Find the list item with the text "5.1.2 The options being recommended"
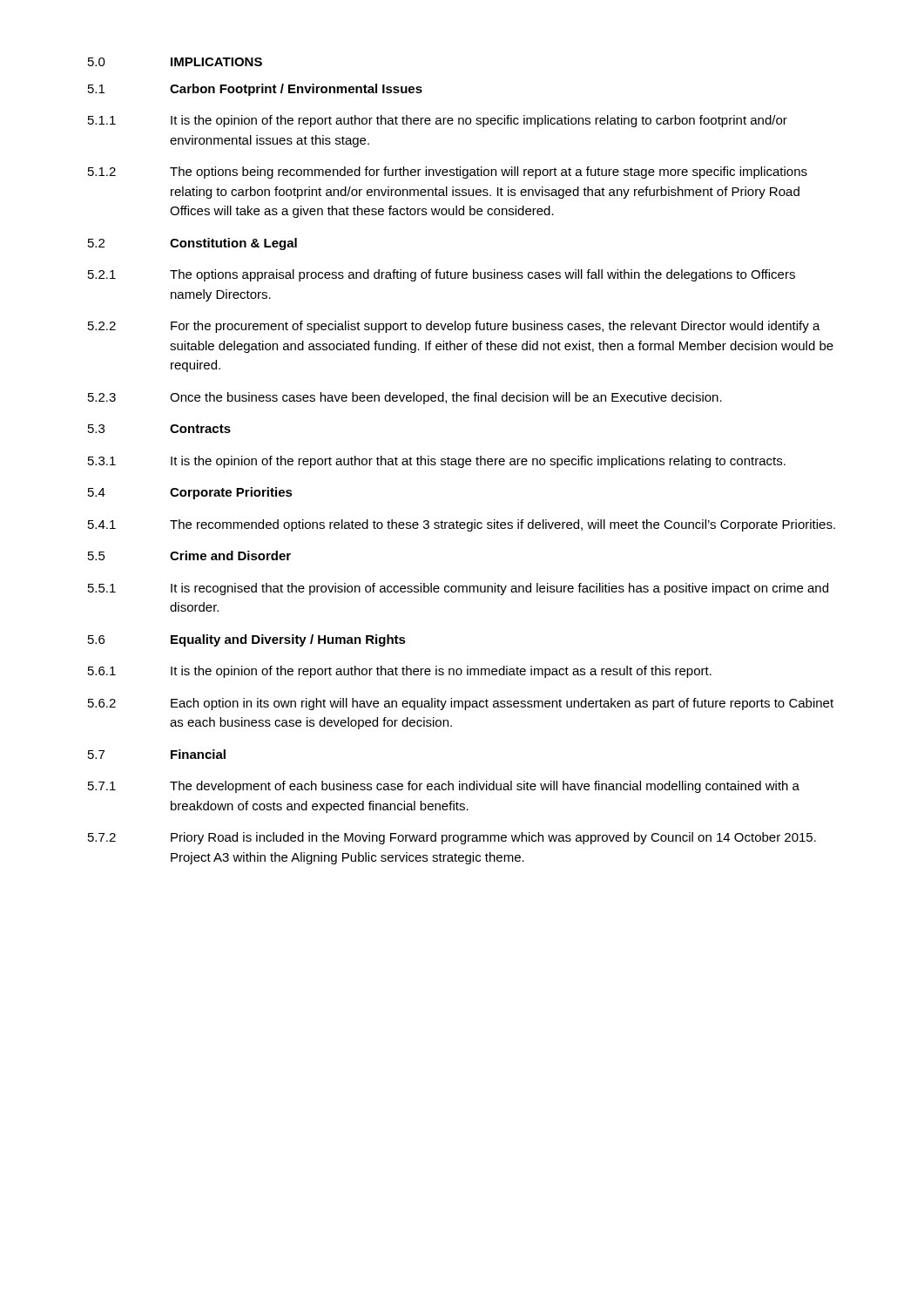Viewport: 924px width, 1307px height. [x=462, y=191]
